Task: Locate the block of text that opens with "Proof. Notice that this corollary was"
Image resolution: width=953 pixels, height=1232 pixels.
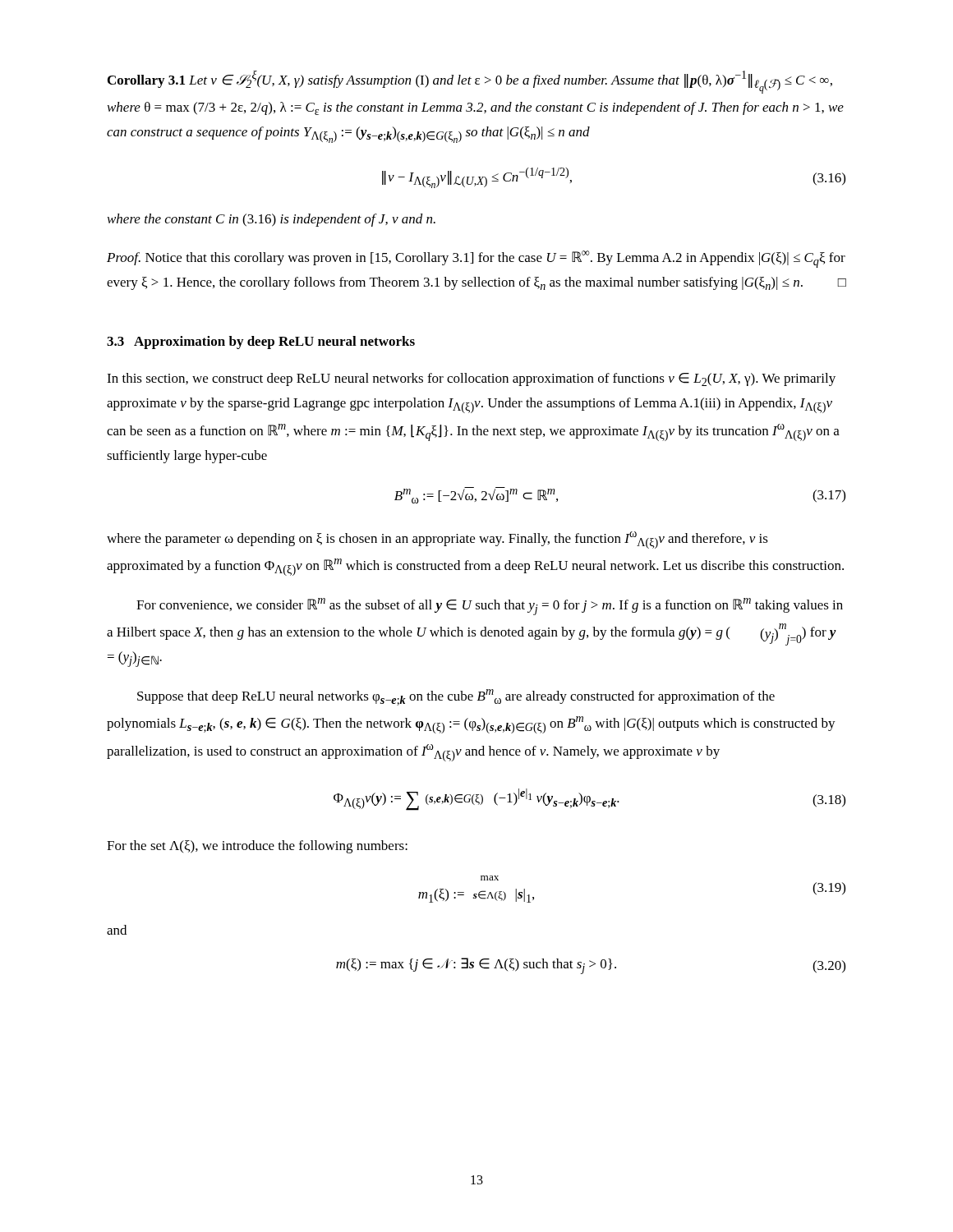Action: (476, 269)
